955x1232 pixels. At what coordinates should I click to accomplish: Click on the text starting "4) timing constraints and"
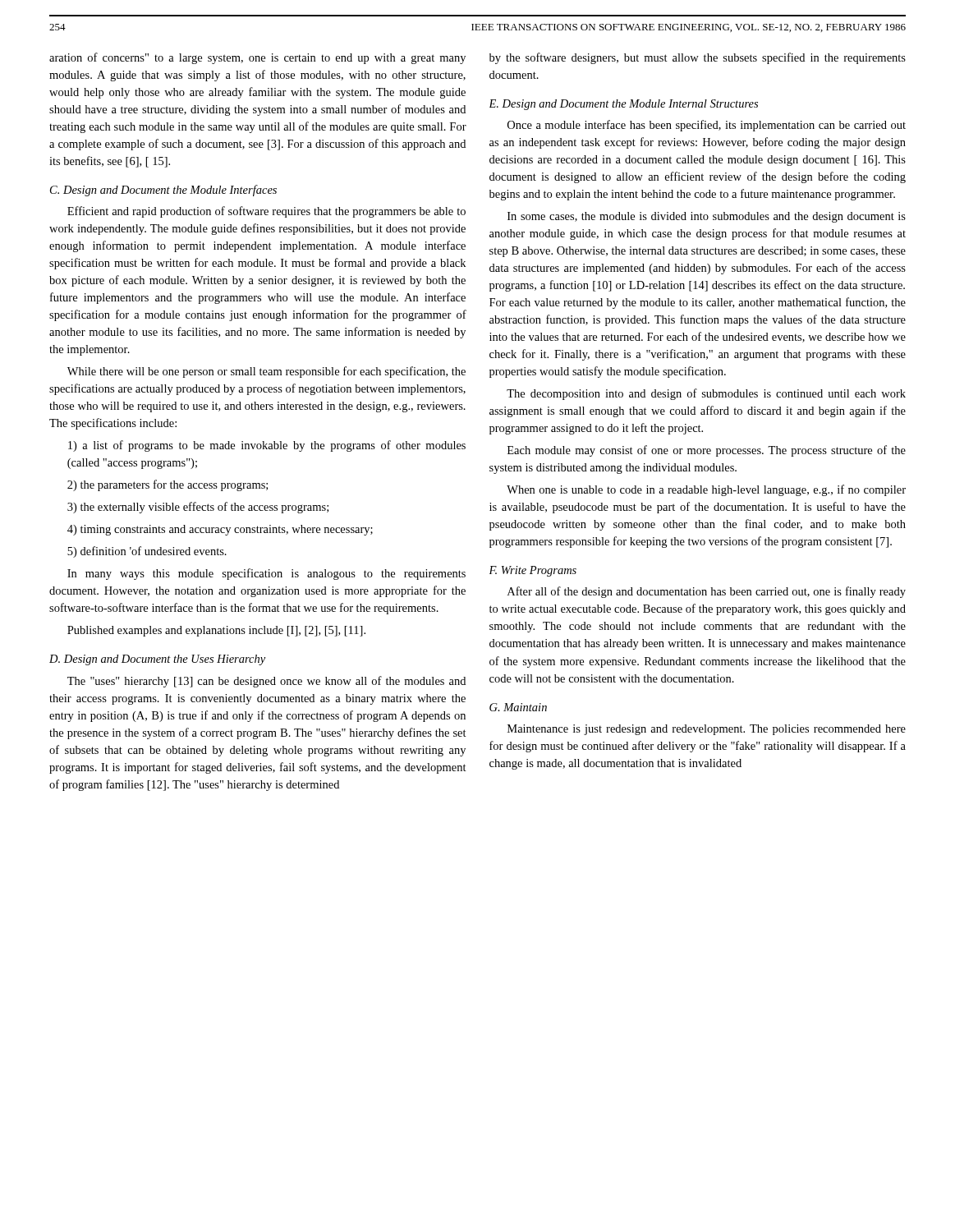(267, 530)
